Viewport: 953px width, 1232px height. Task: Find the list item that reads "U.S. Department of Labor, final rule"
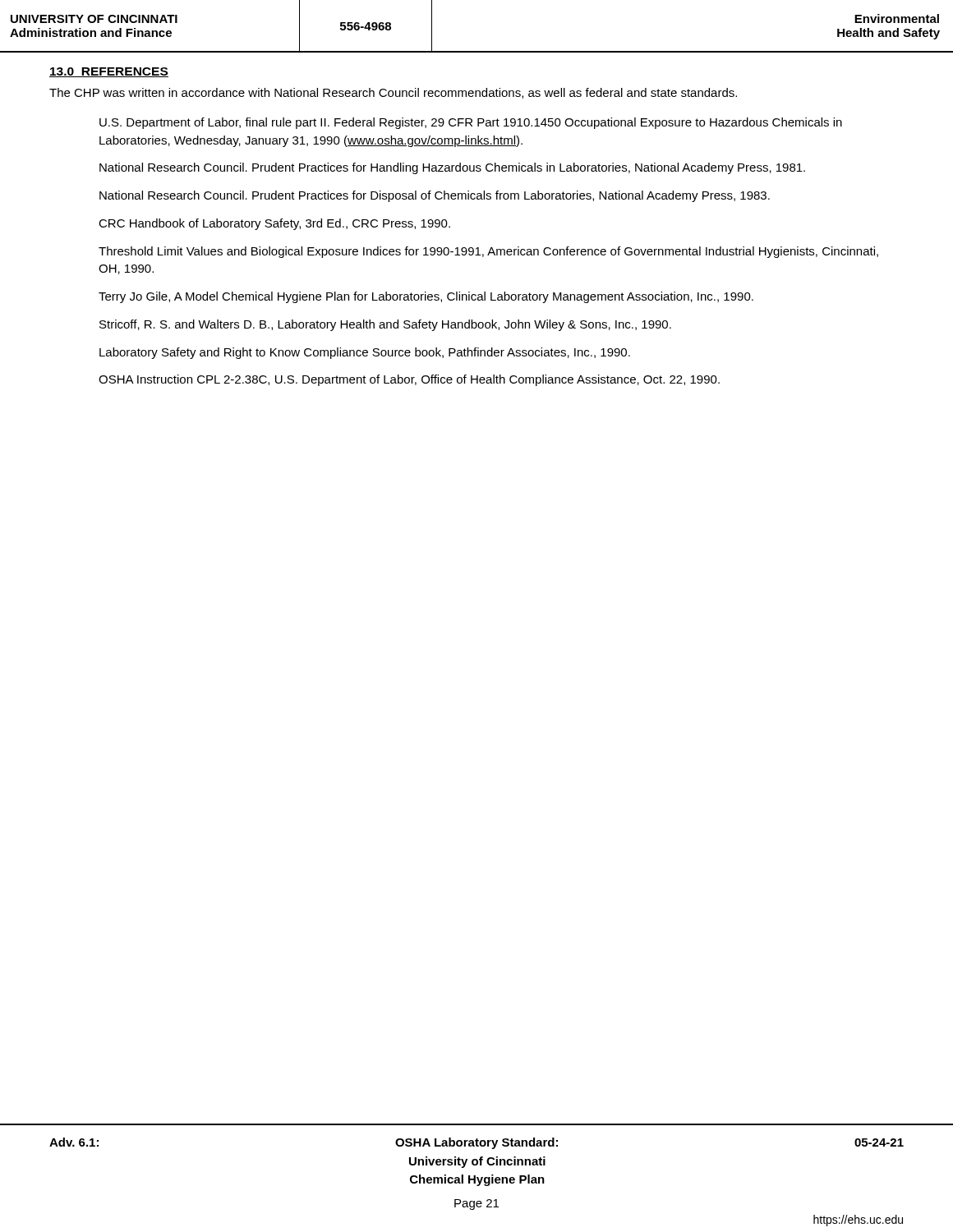470,131
